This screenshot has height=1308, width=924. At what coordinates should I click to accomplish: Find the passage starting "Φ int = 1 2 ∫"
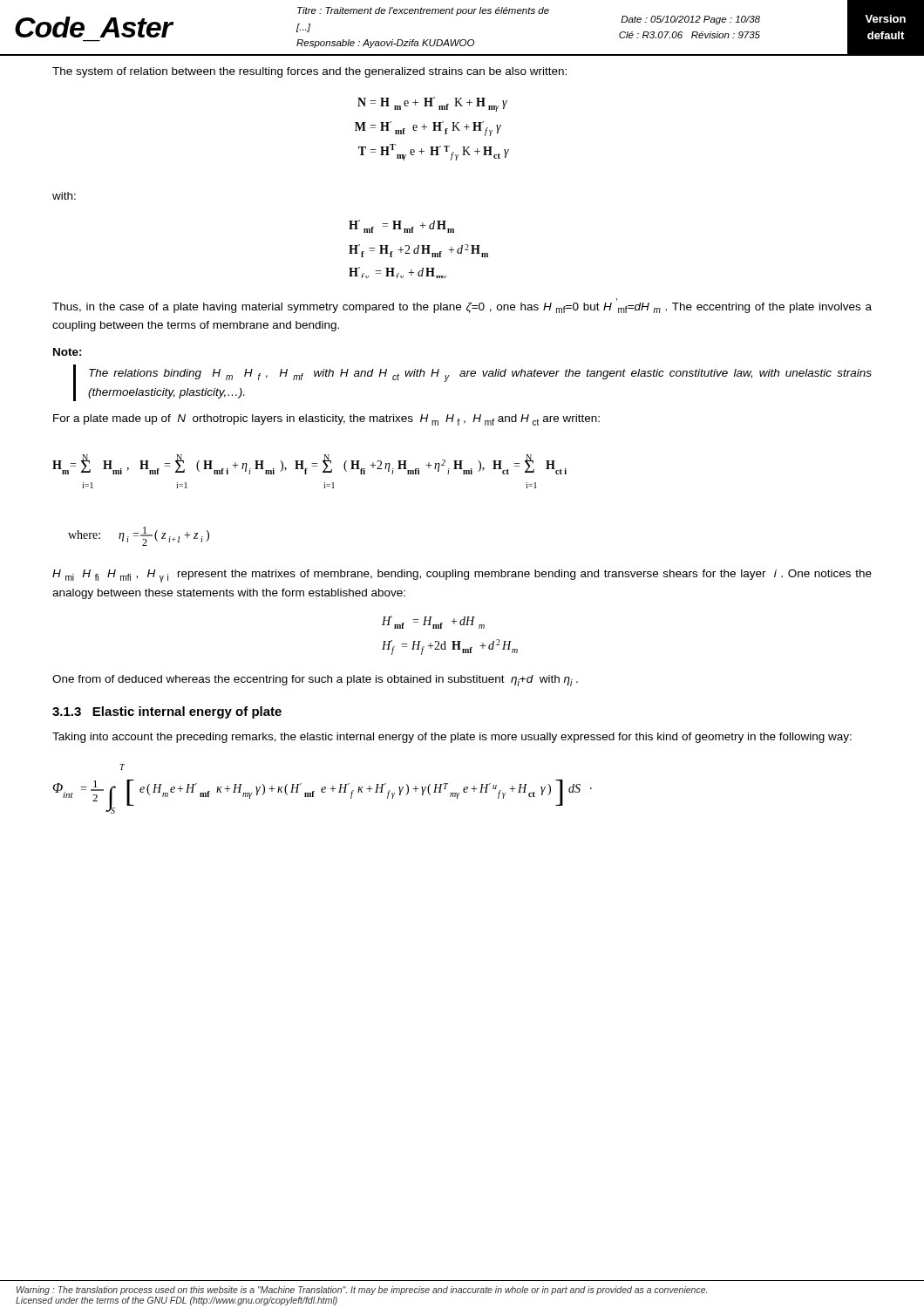462,788
